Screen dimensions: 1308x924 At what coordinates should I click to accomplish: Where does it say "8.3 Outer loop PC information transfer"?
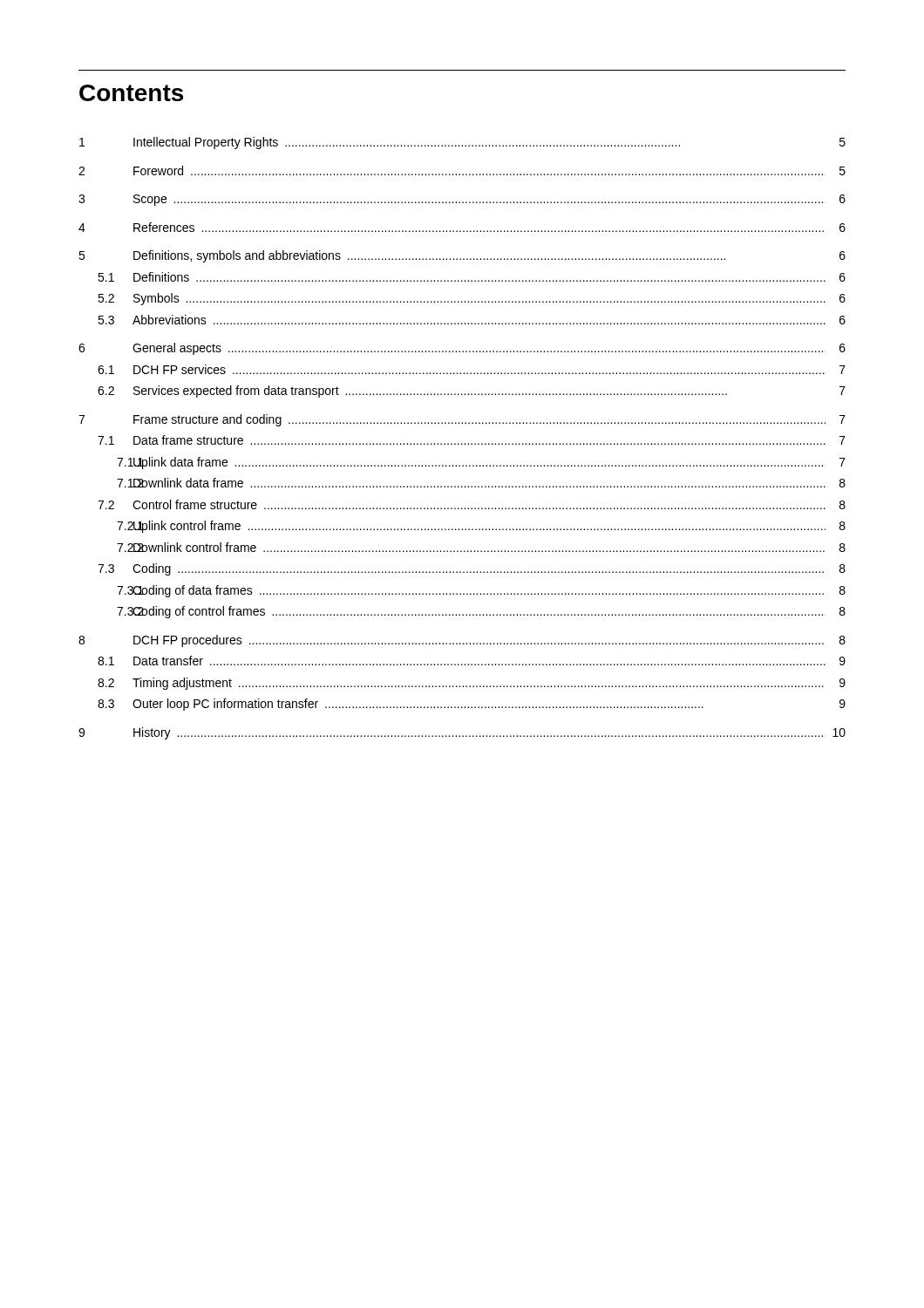coord(462,704)
